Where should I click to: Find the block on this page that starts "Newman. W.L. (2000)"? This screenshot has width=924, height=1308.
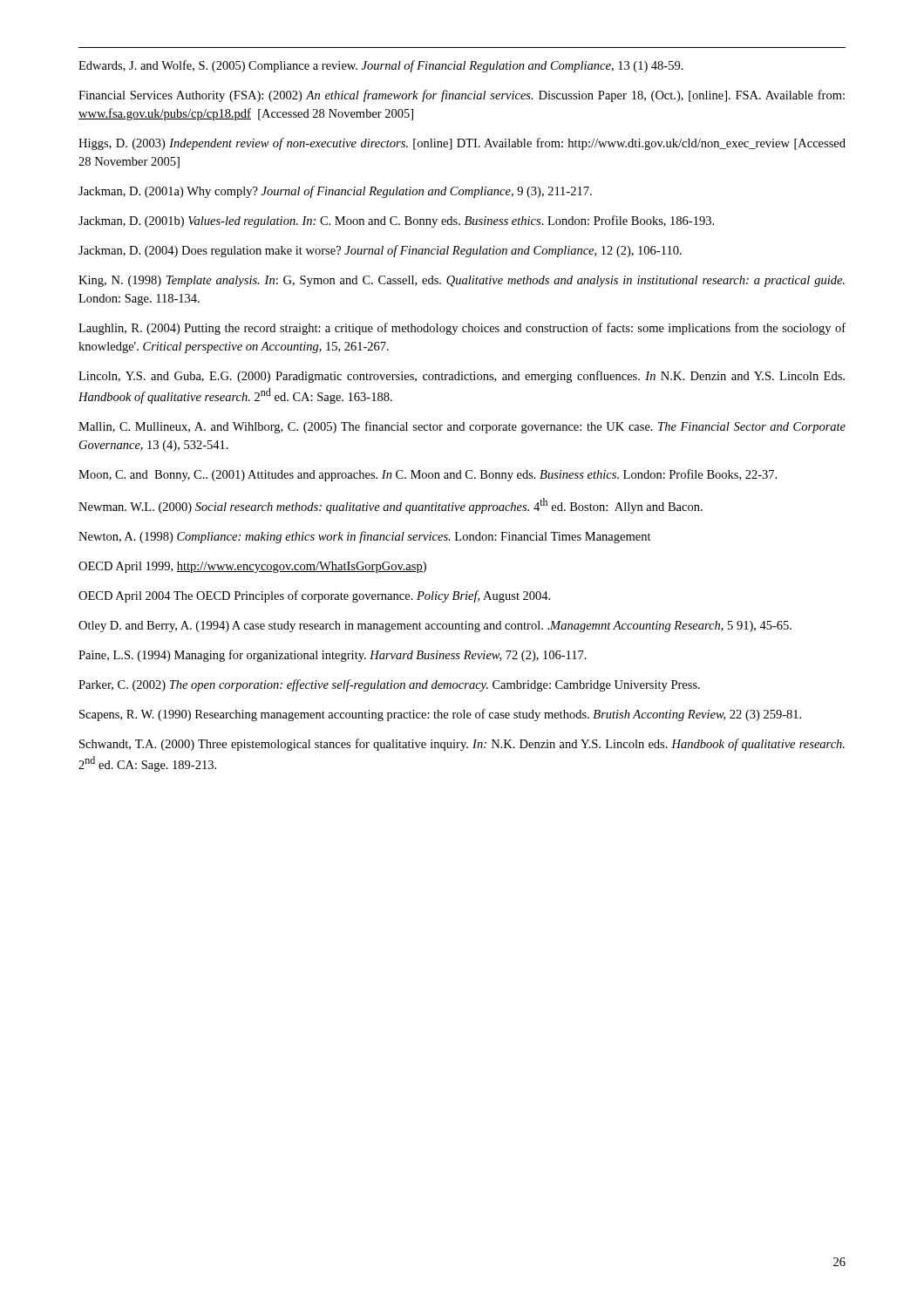click(x=391, y=505)
